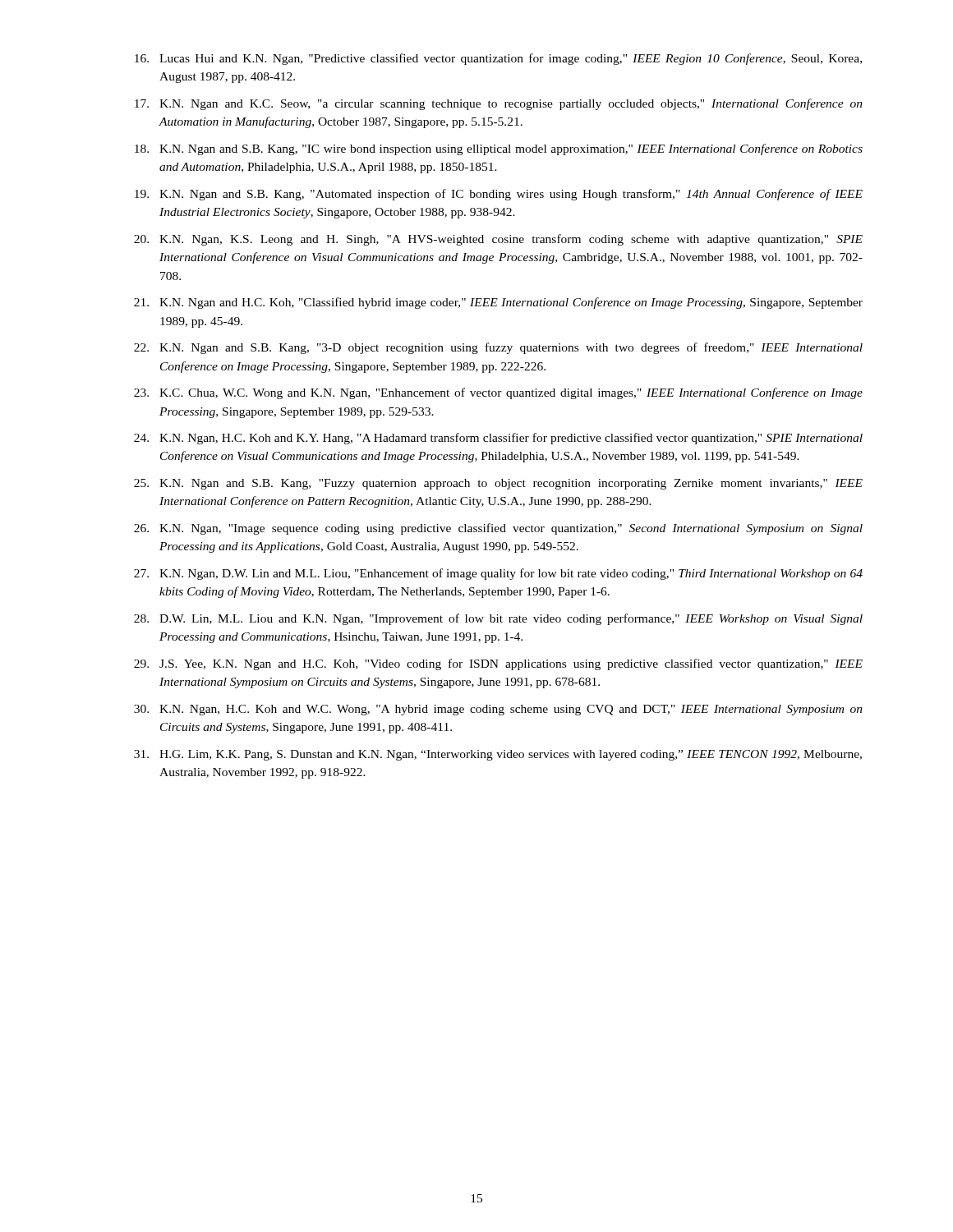Image resolution: width=953 pixels, height=1232 pixels.
Task: Point to the block beginning "17. K.N. Ngan"
Action: click(485, 113)
